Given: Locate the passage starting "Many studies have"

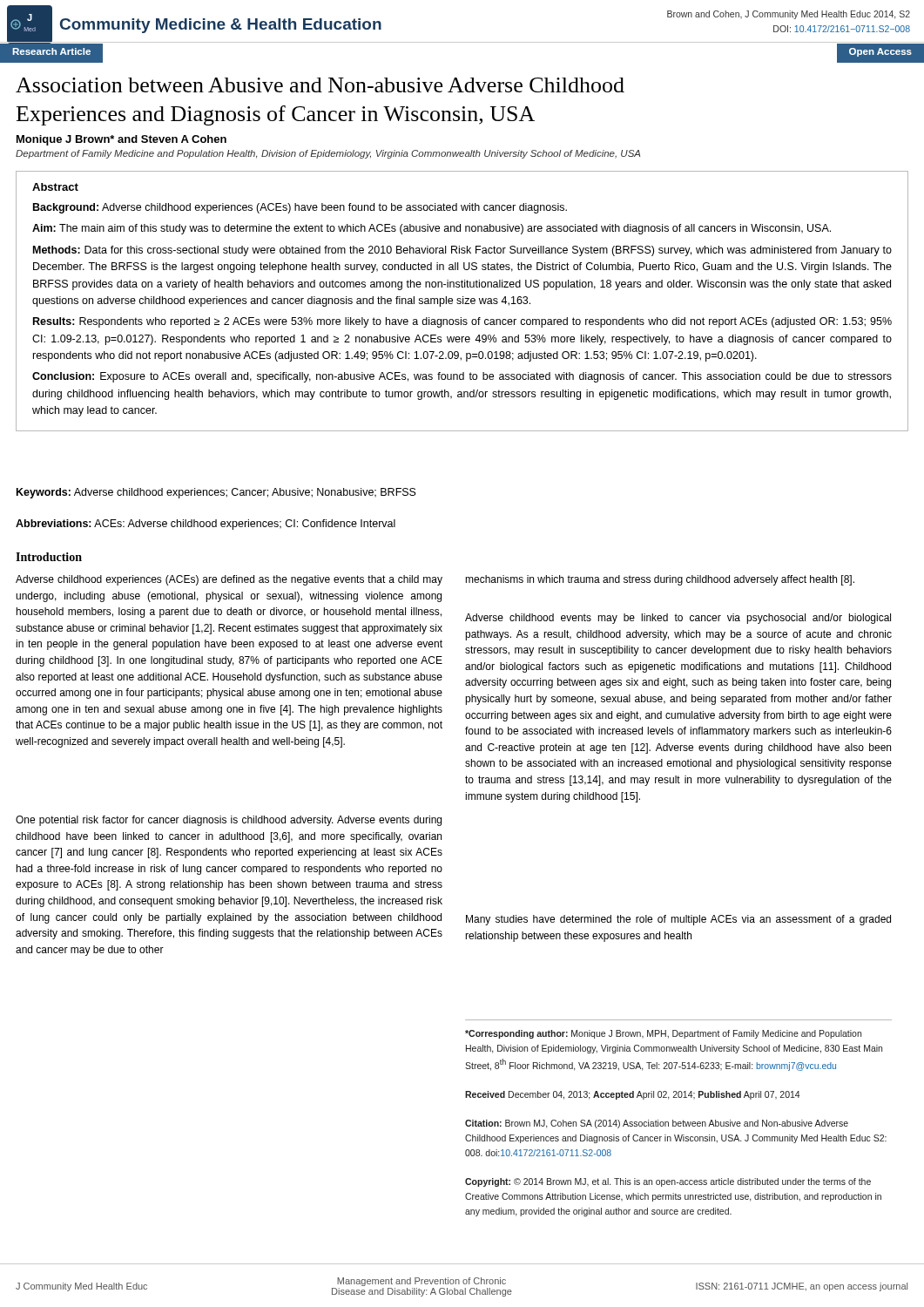Looking at the screenshot, I should point(678,927).
